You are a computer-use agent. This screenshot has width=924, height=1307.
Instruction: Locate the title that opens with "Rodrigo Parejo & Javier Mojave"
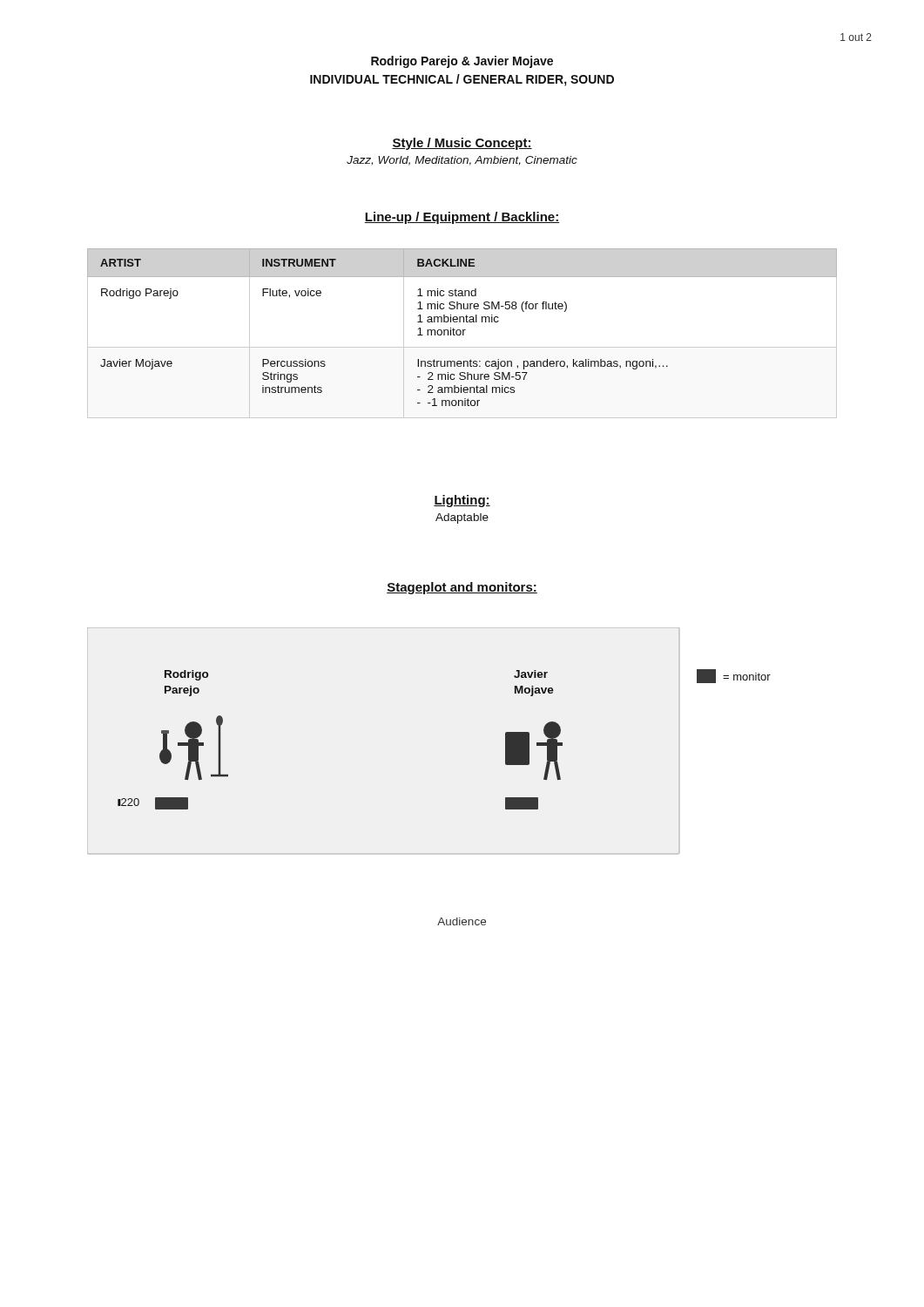click(x=462, y=71)
